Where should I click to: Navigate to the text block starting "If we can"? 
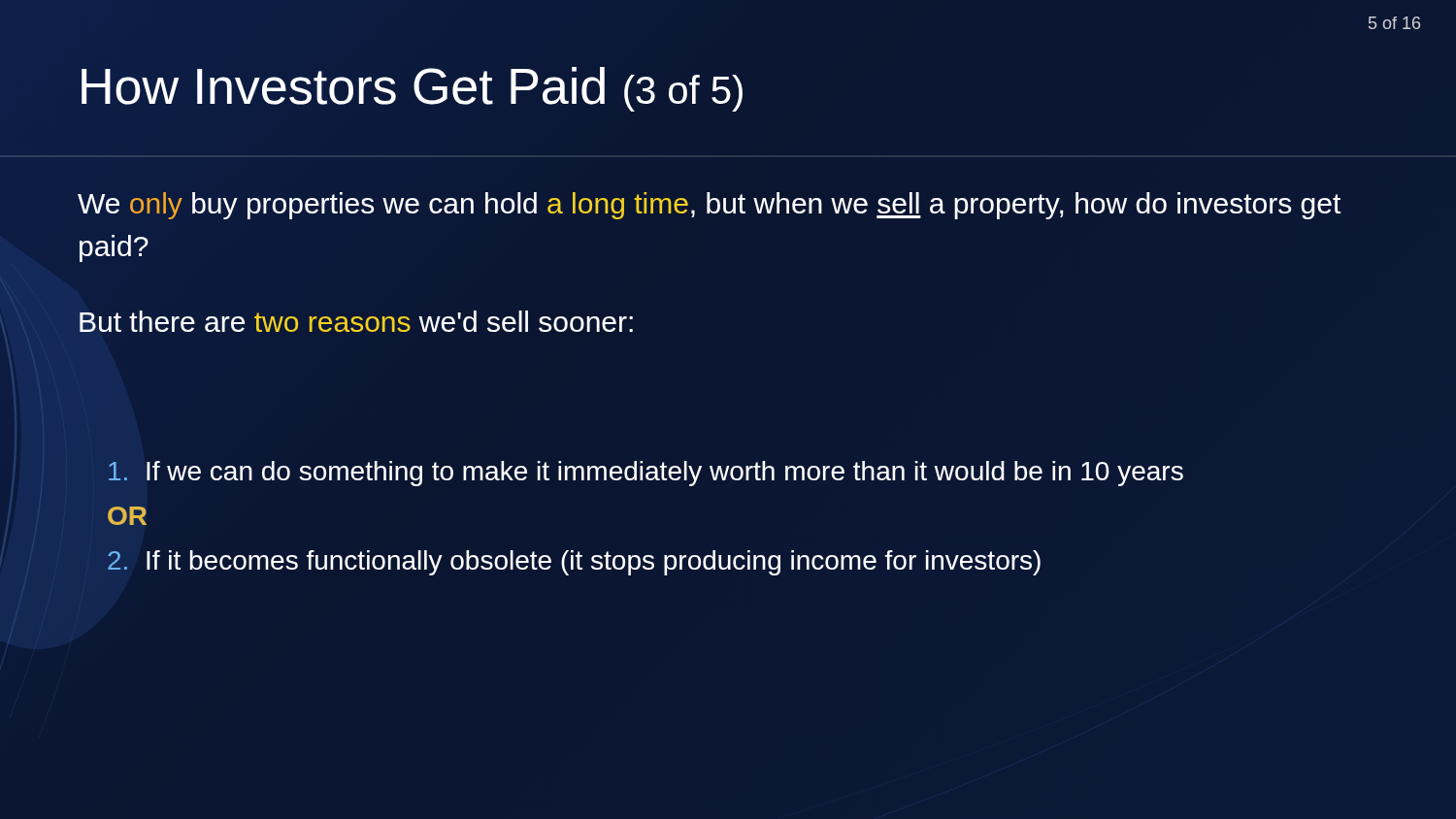click(x=645, y=472)
